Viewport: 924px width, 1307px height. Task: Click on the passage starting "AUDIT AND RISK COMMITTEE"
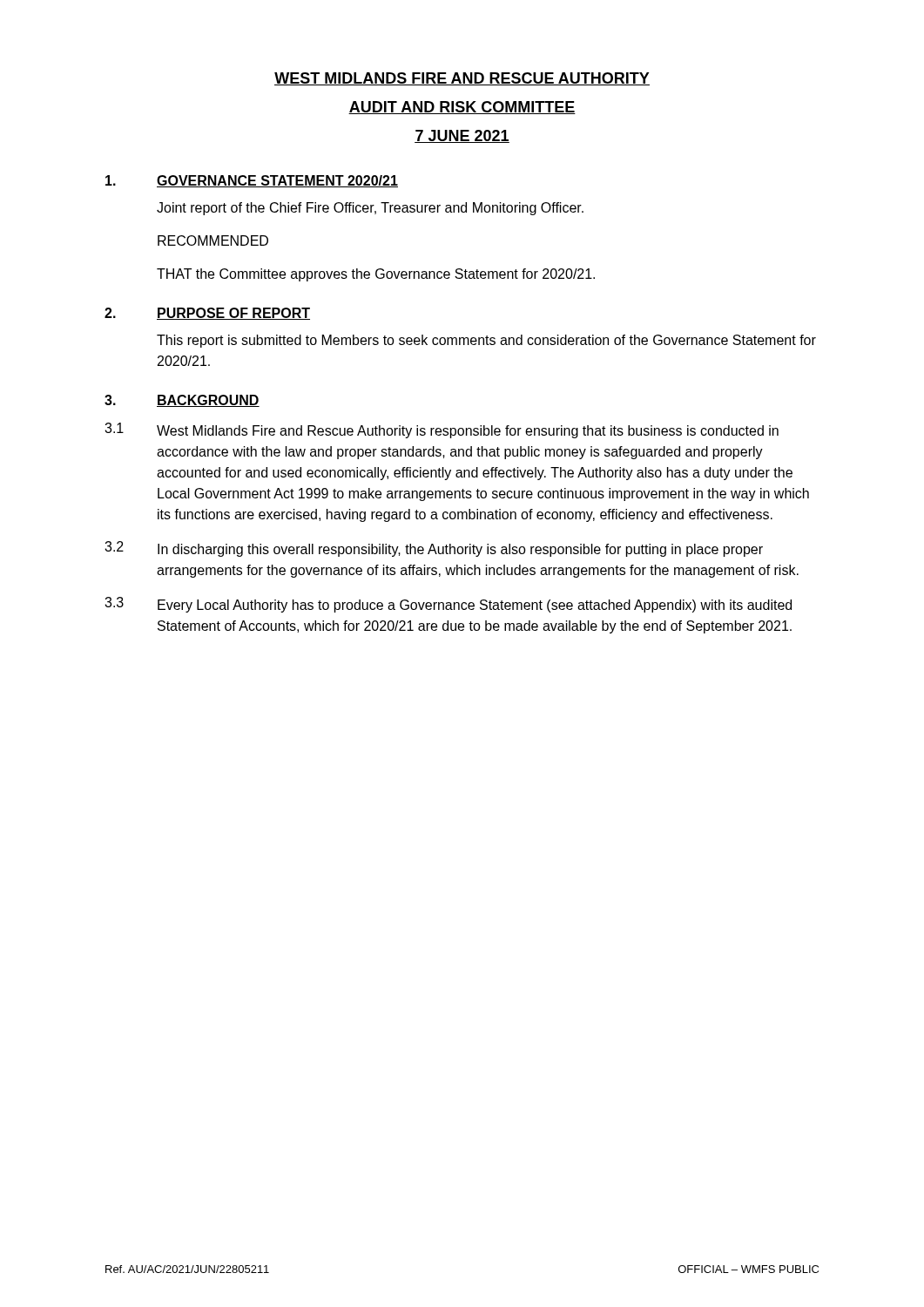(x=462, y=107)
